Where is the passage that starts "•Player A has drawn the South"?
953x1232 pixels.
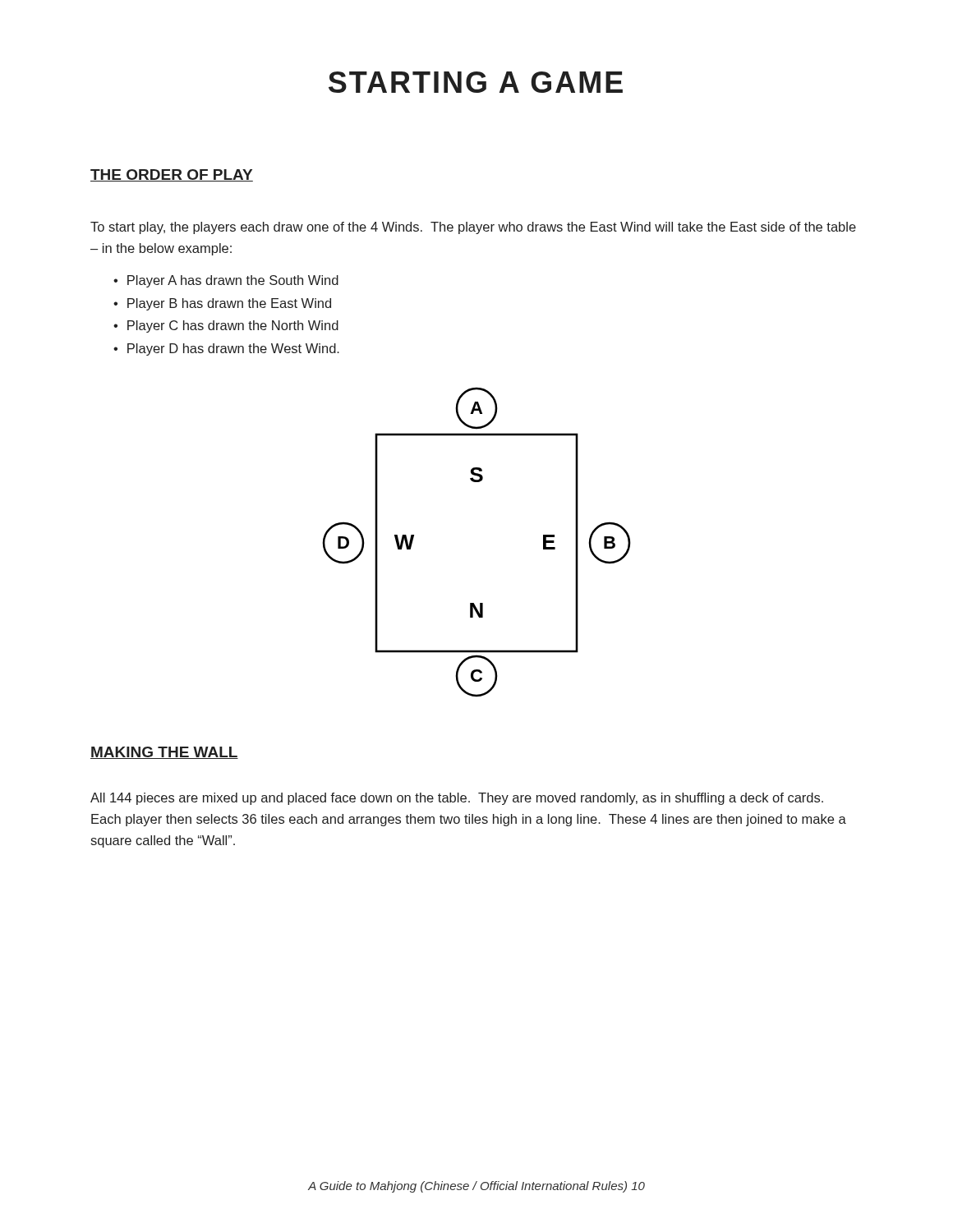(x=226, y=281)
